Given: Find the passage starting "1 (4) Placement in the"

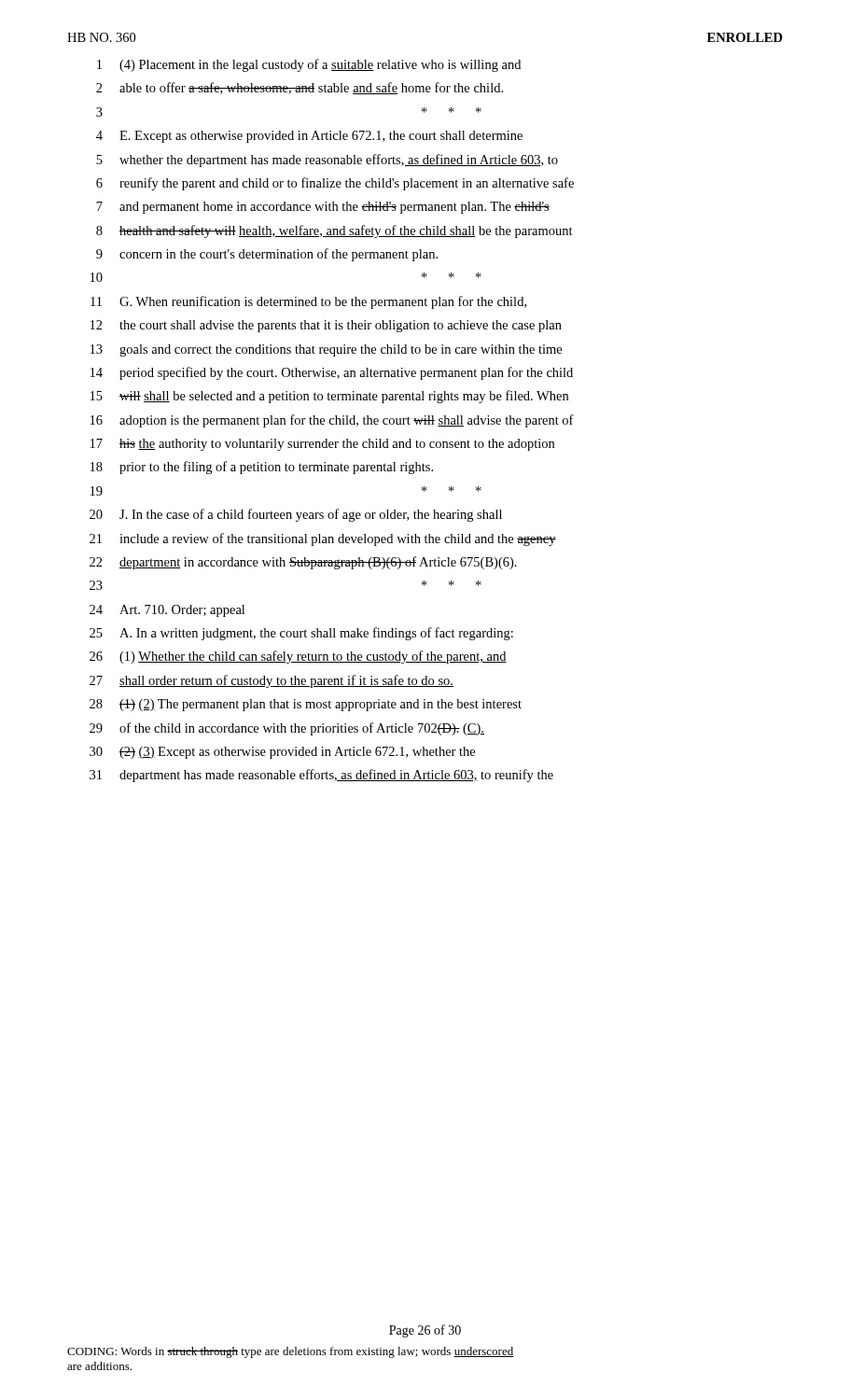Looking at the screenshot, I should 425,65.
